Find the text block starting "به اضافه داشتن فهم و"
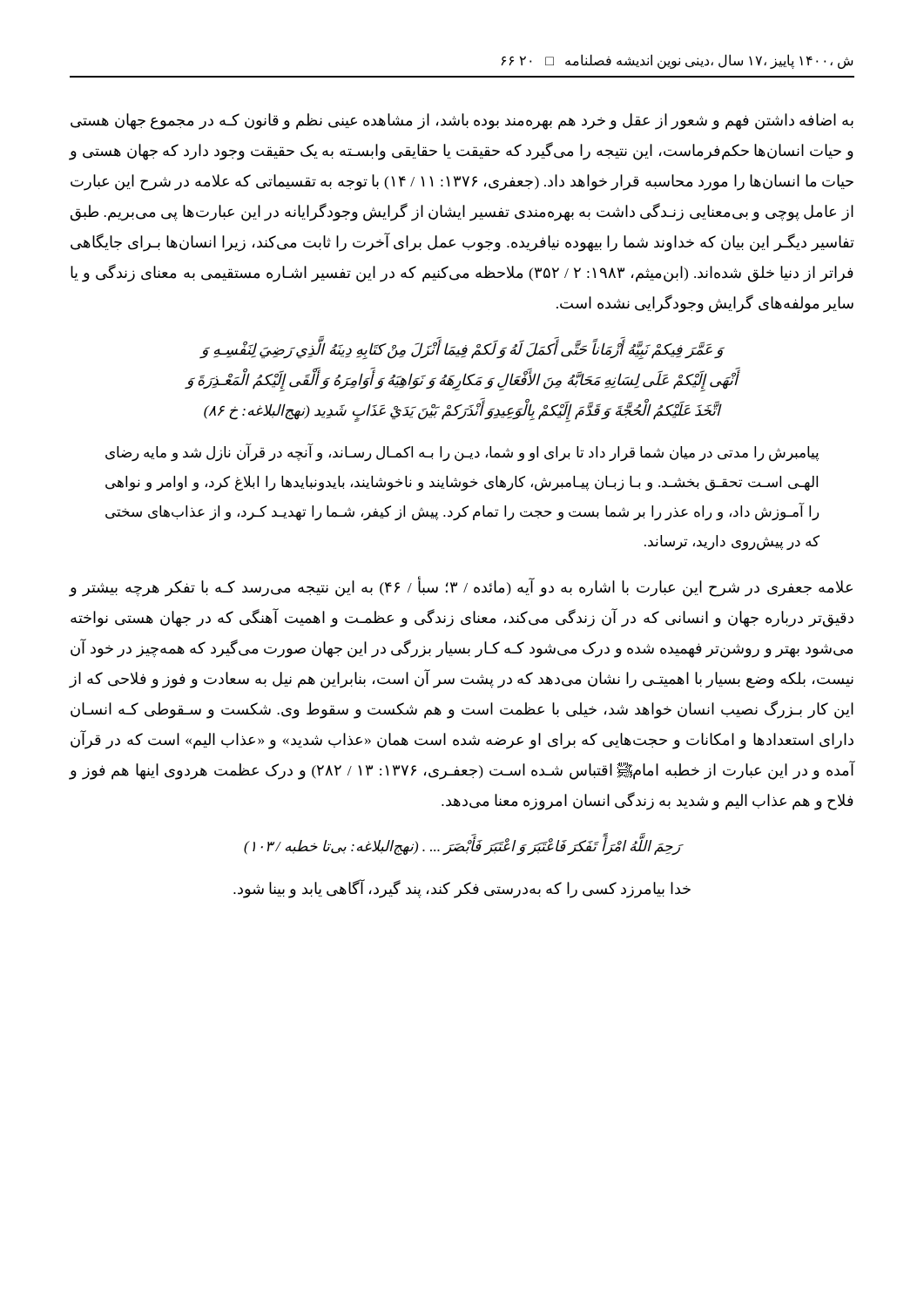 click(462, 212)
